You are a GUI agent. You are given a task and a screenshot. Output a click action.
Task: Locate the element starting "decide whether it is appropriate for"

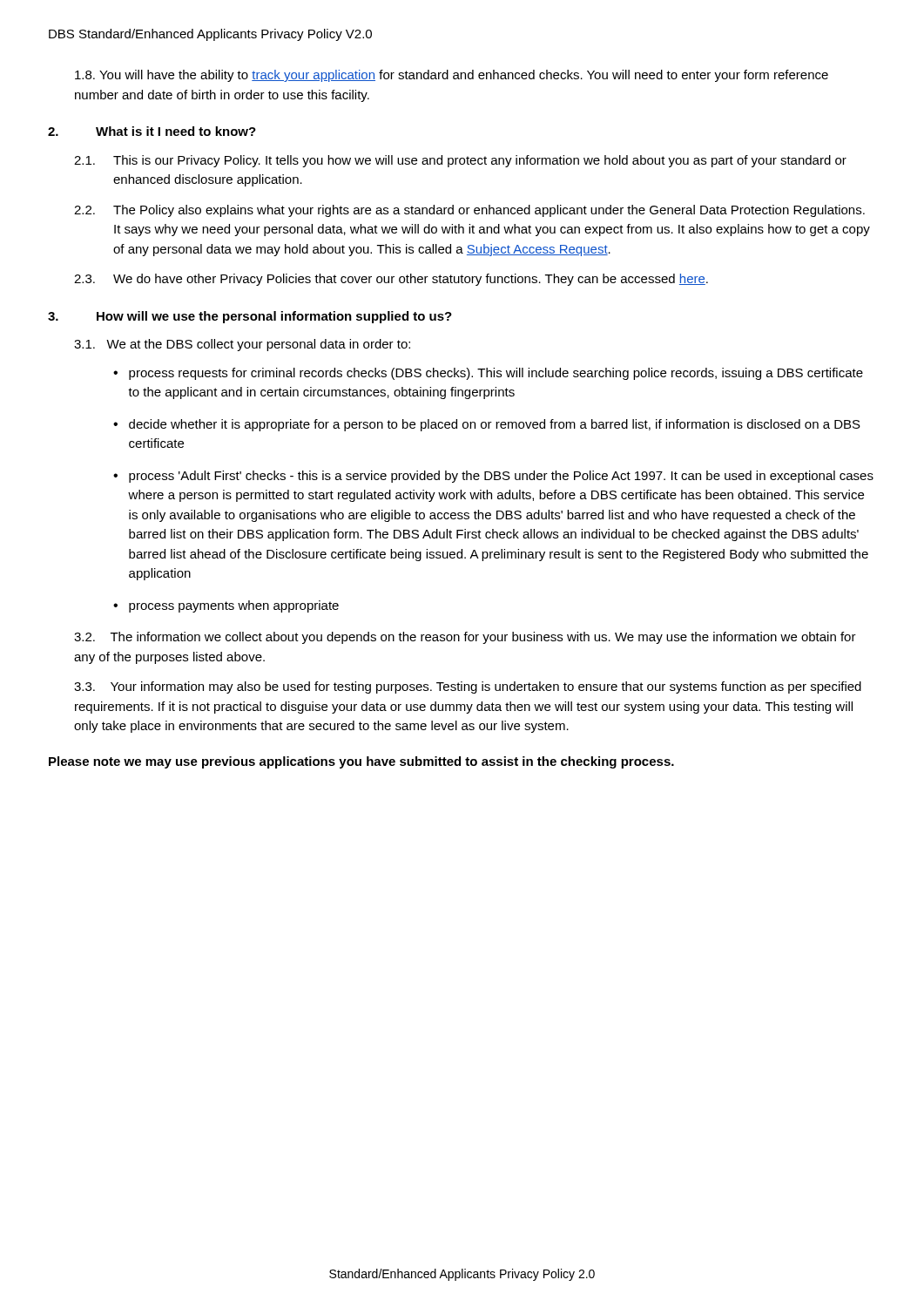pos(502,434)
